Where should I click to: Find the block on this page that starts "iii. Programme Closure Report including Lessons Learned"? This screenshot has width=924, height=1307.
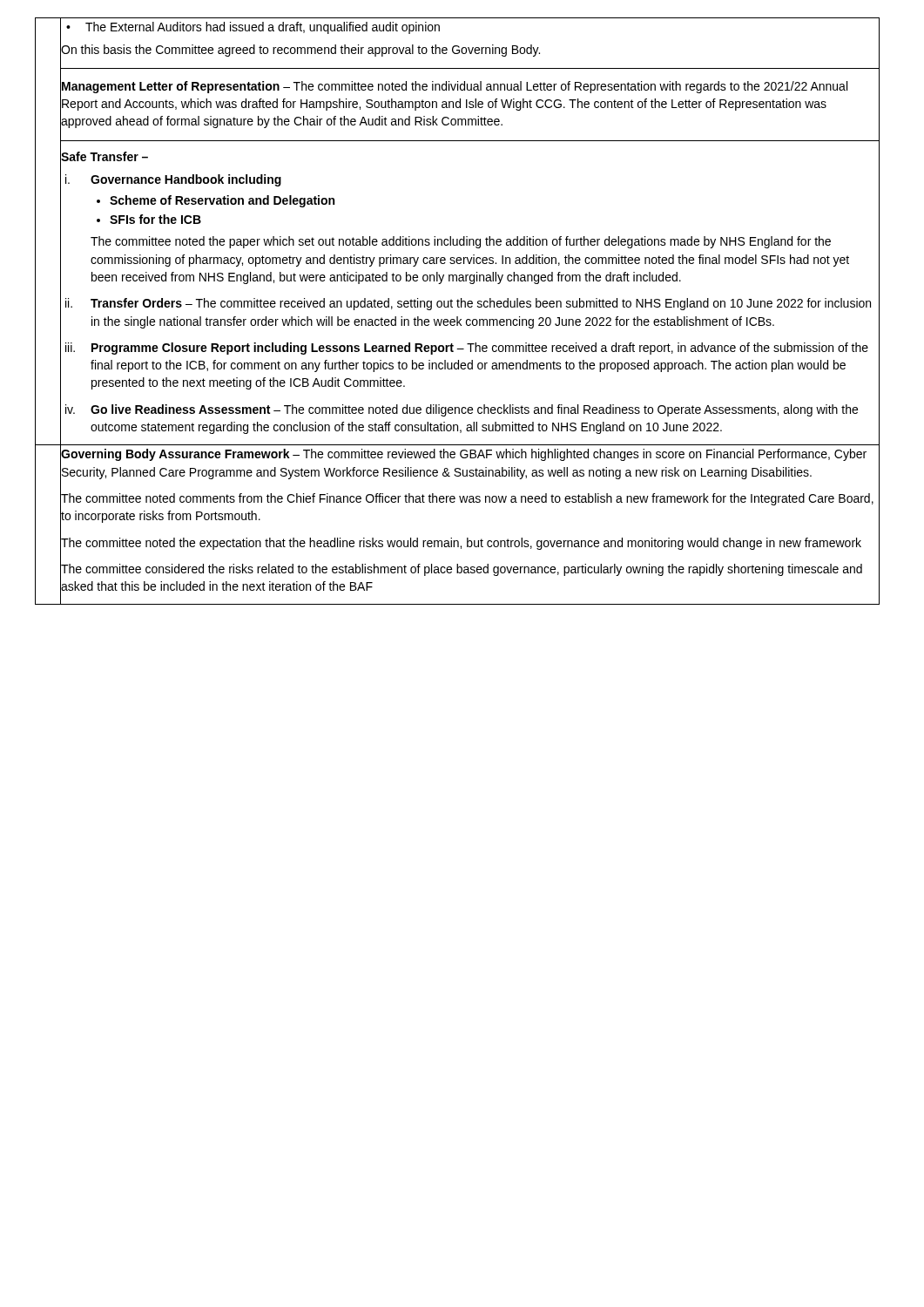[470, 365]
